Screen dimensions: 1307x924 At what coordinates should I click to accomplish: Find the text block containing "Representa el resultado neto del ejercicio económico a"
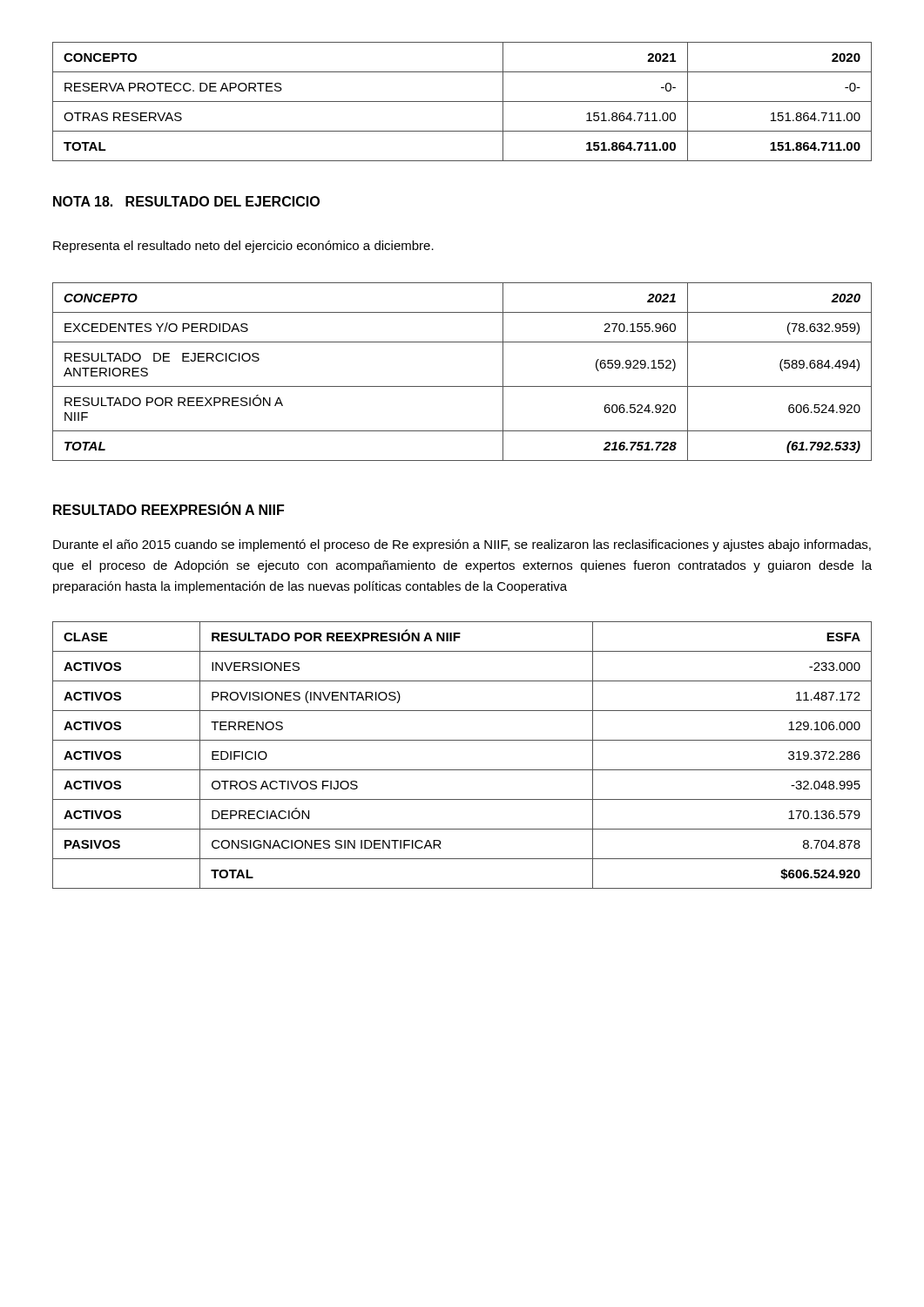[x=243, y=245]
